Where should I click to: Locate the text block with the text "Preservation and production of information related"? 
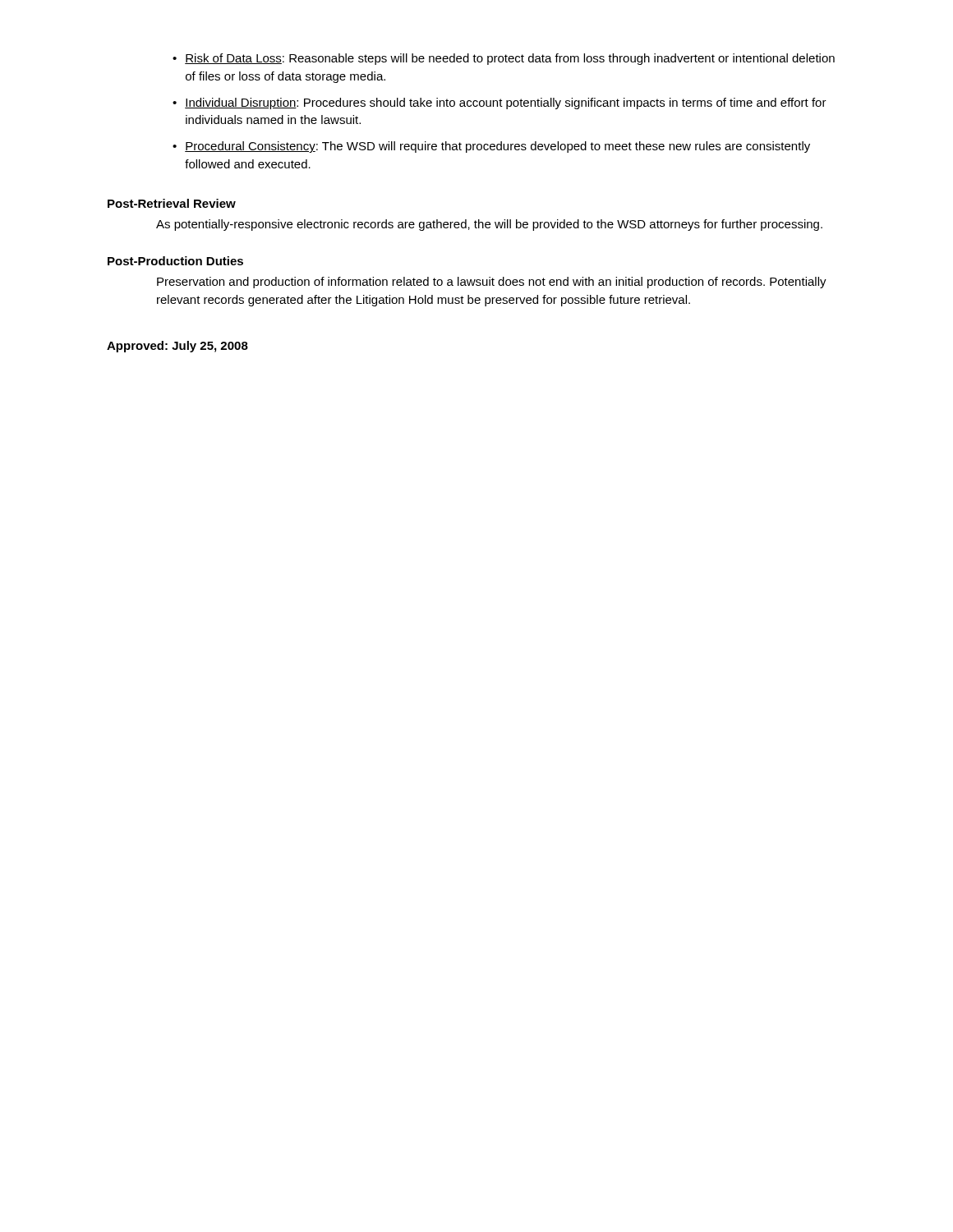[491, 290]
